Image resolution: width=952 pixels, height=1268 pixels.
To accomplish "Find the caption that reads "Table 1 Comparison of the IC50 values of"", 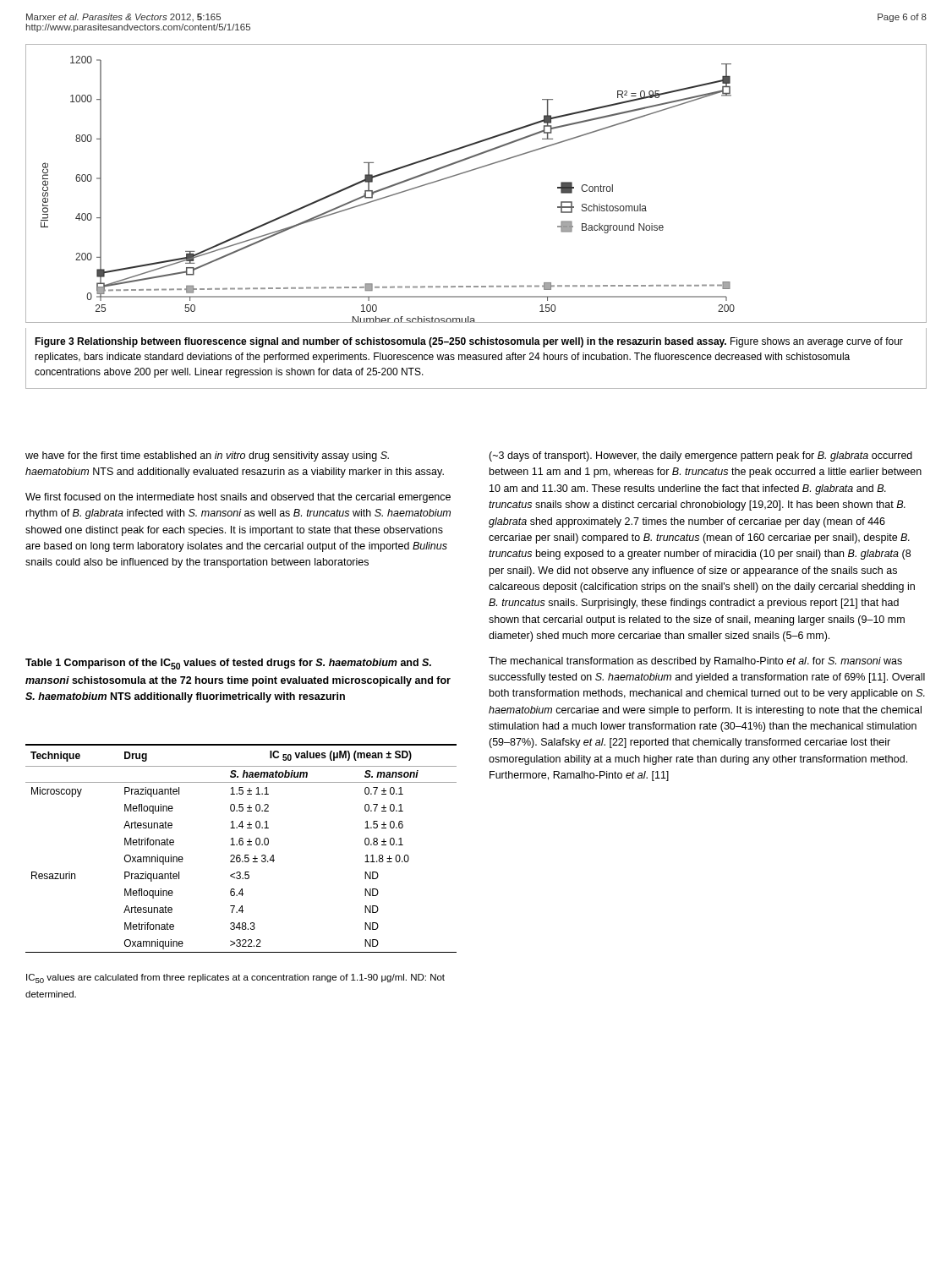I will point(238,680).
